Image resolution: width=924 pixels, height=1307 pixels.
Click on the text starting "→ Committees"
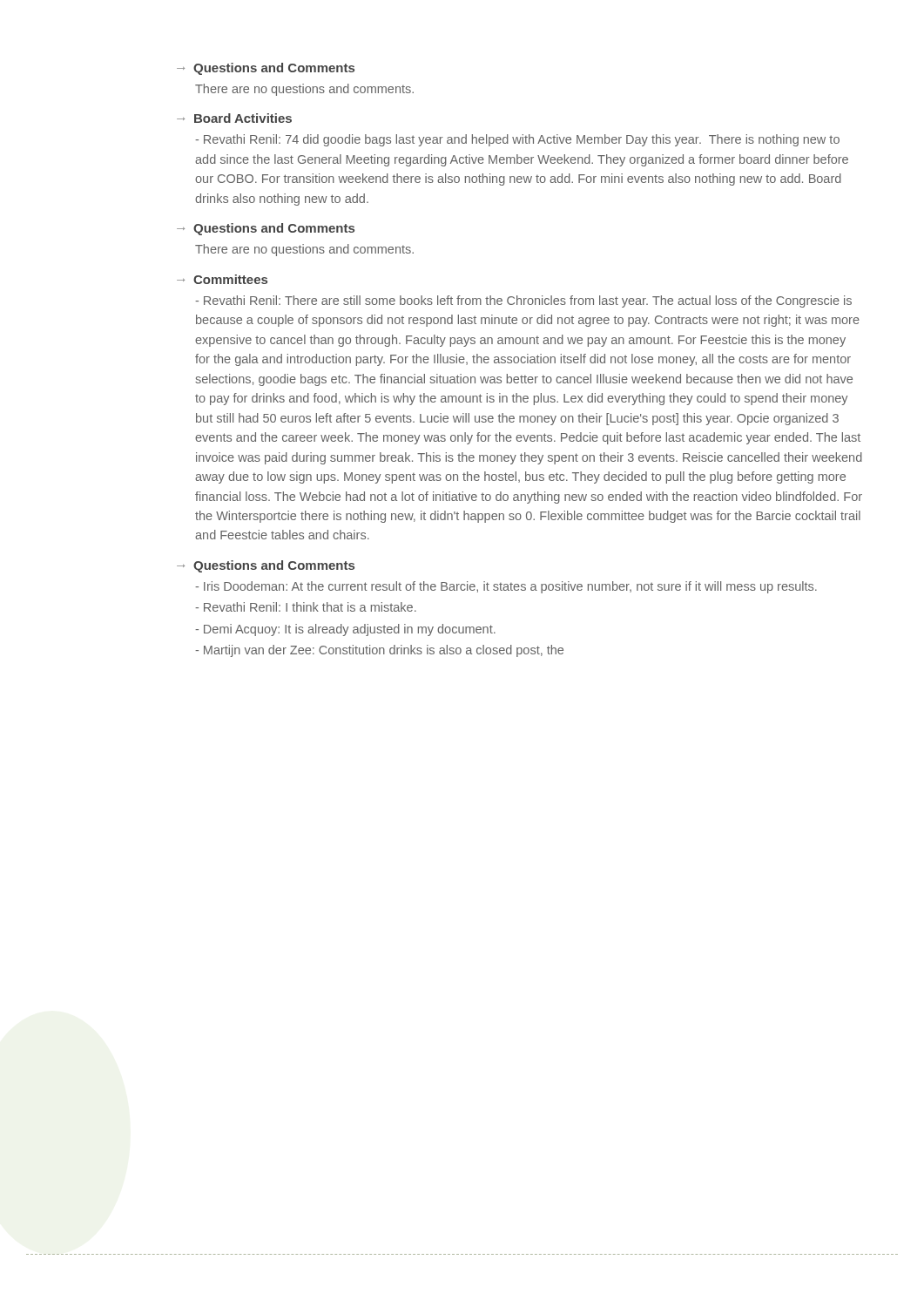221,280
